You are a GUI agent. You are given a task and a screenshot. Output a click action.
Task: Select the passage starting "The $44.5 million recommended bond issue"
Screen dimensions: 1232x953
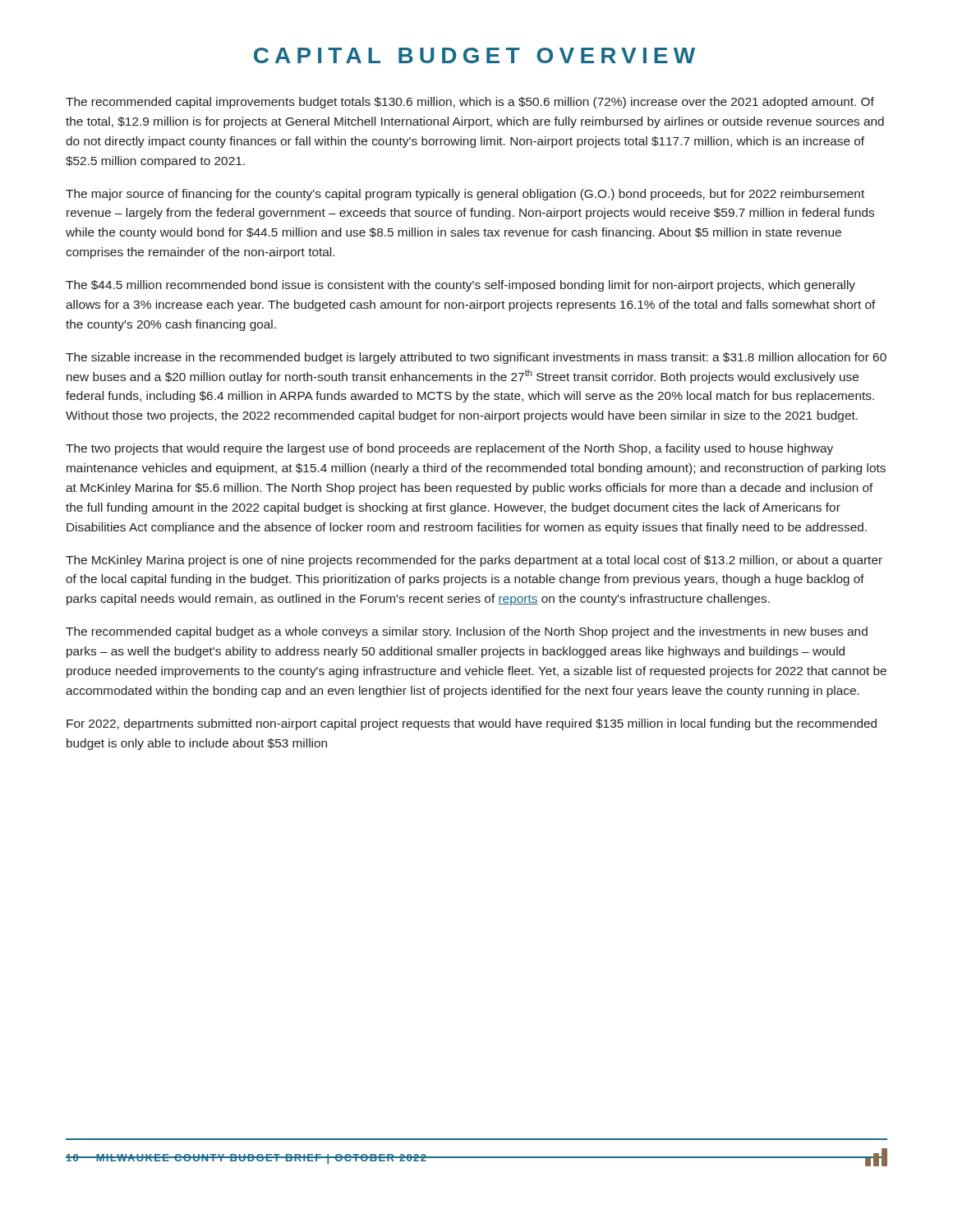click(x=470, y=304)
